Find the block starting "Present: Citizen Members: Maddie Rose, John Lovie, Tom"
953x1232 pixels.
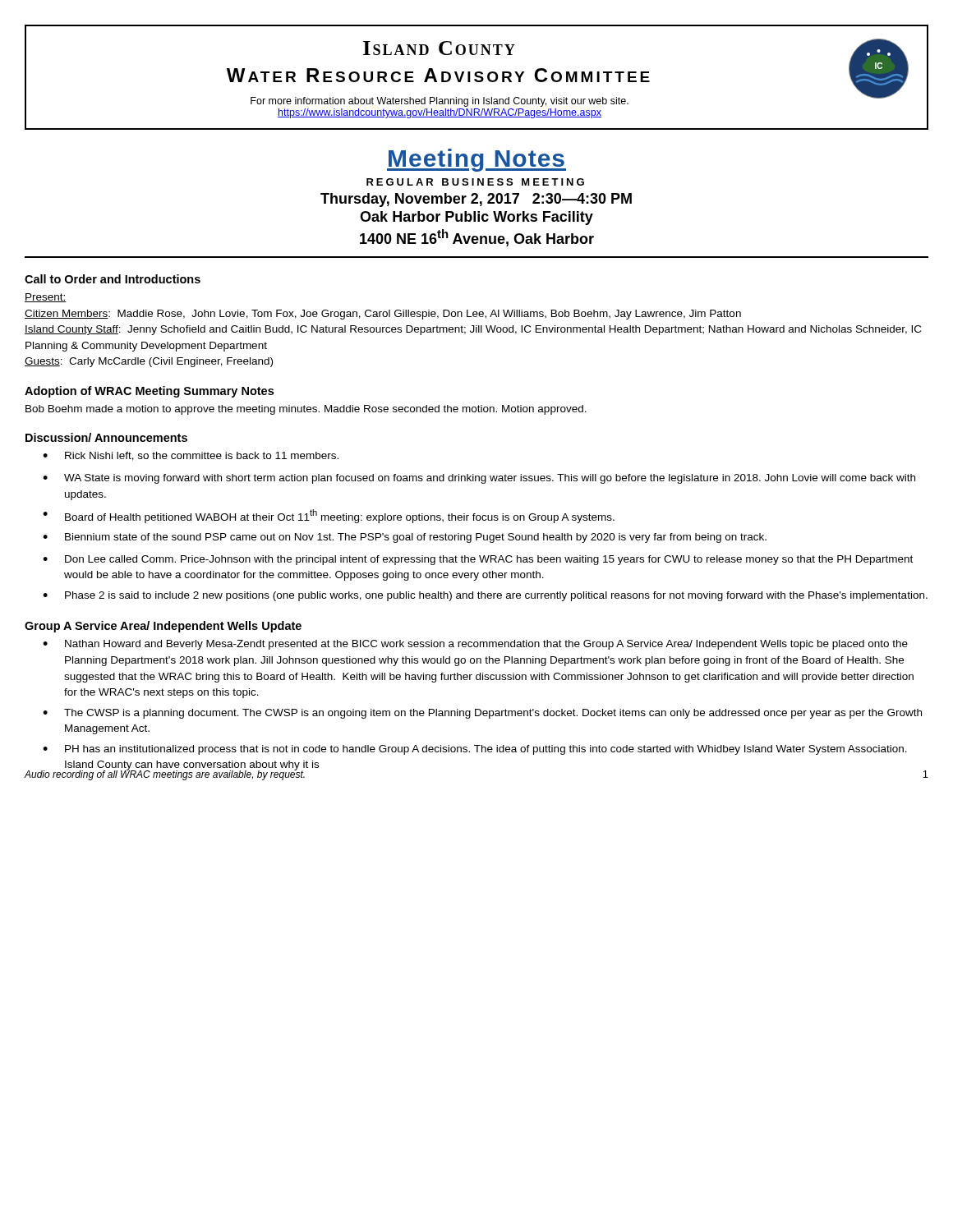[473, 329]
